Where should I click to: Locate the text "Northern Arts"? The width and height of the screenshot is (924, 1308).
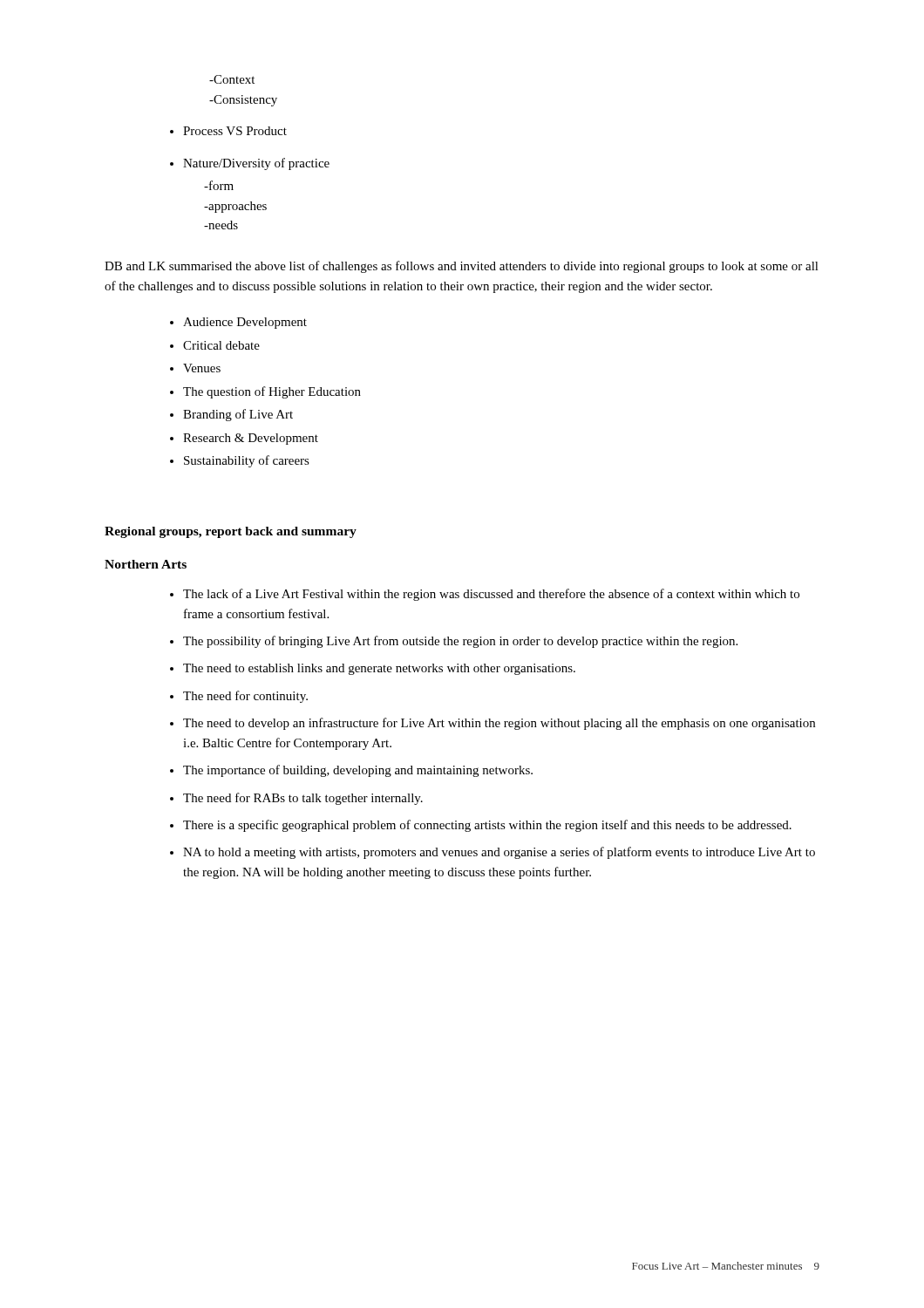point(146,563)
